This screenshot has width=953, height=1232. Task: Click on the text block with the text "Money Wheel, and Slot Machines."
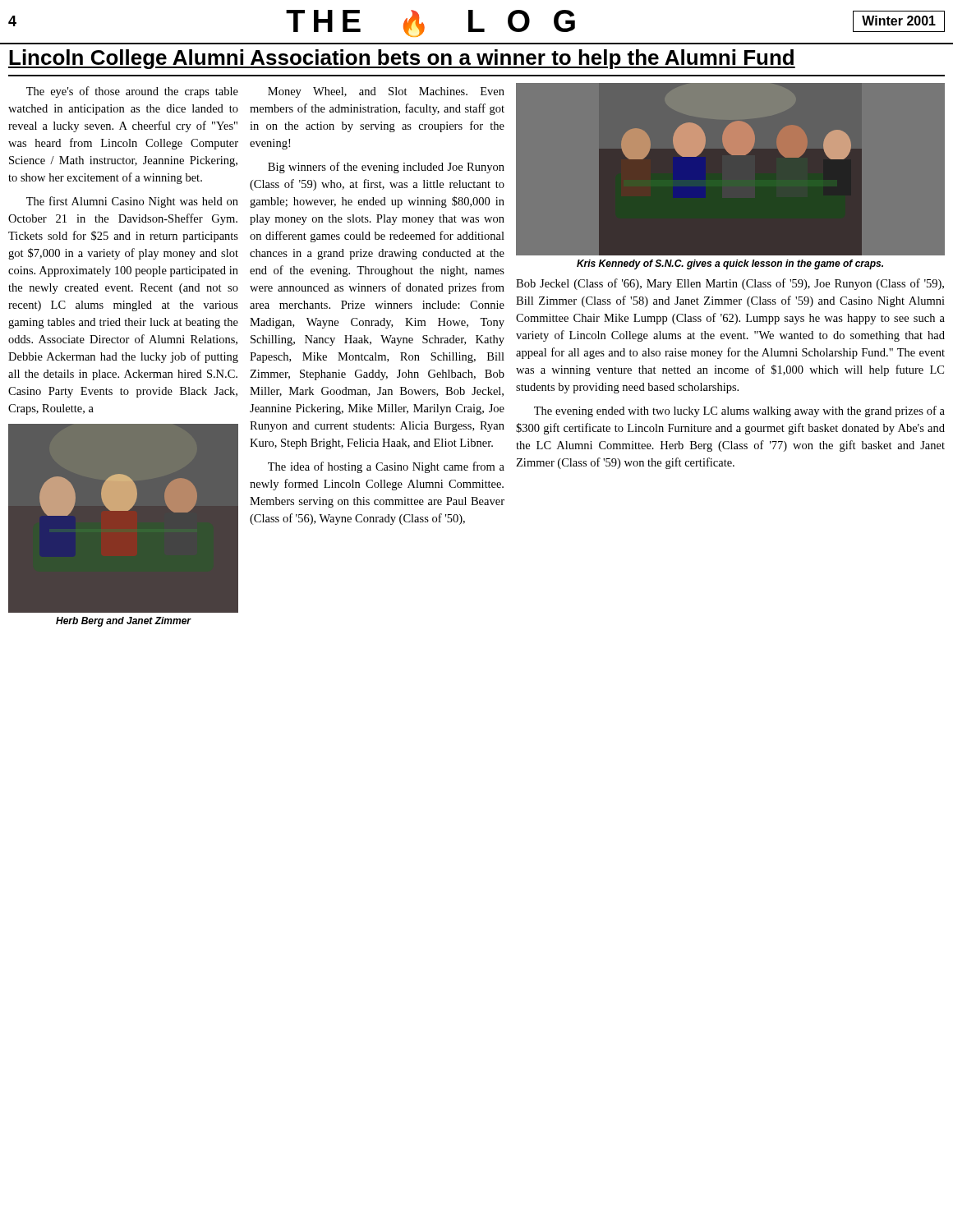(377, 305)
